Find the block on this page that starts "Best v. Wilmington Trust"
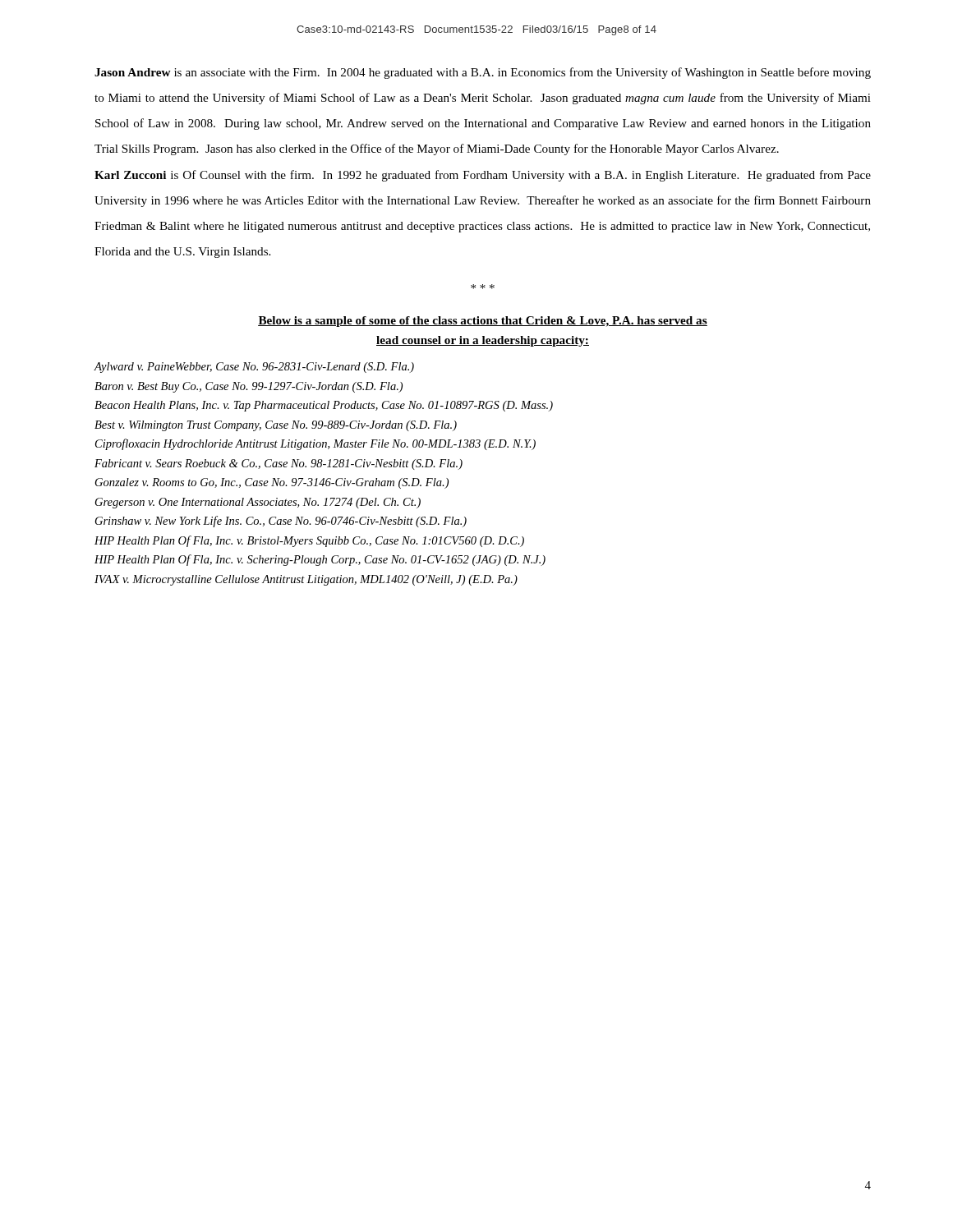953x1232 pixels. tap(276, 424)
